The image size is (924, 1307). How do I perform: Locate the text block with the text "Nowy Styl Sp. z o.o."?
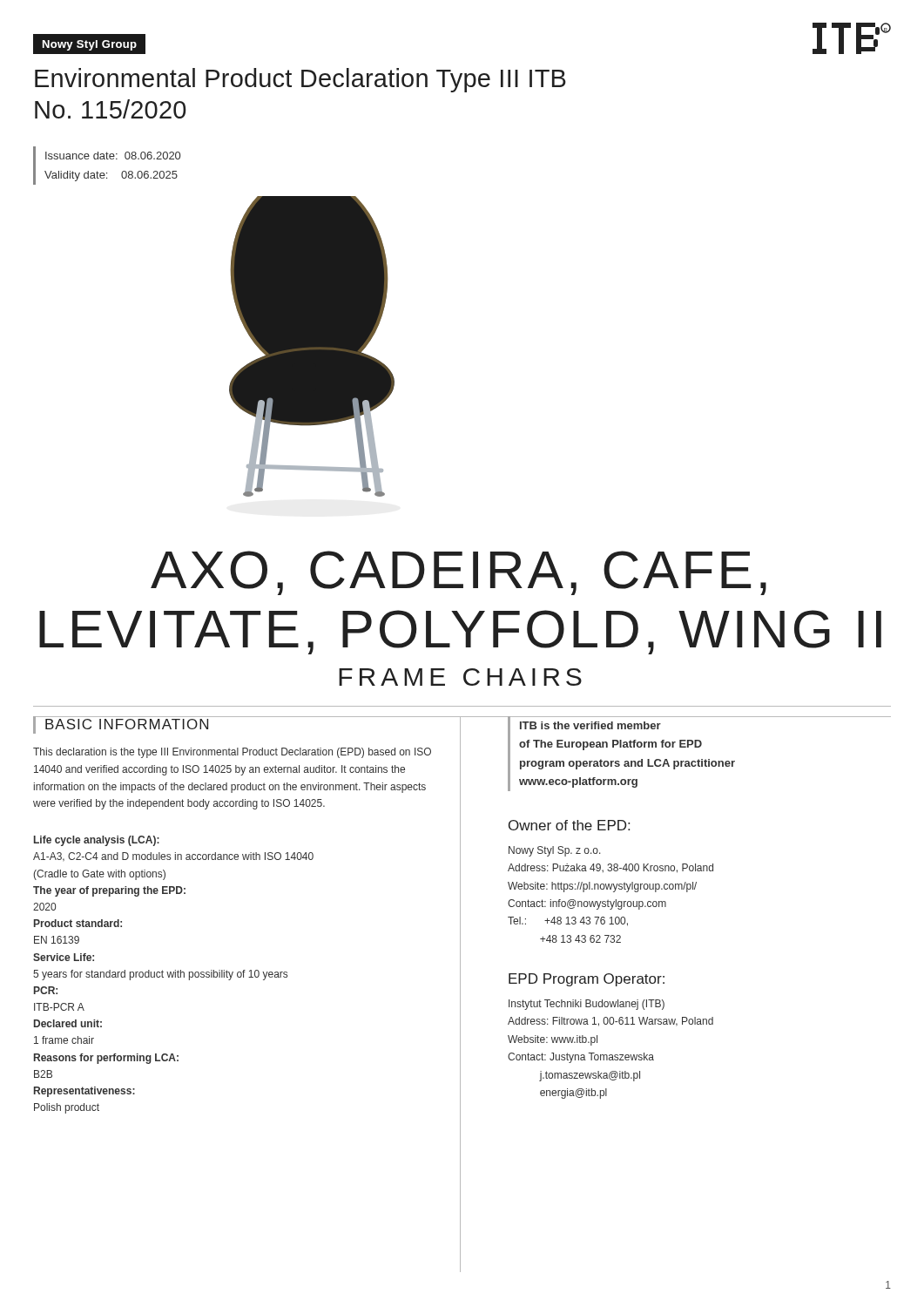611,895
